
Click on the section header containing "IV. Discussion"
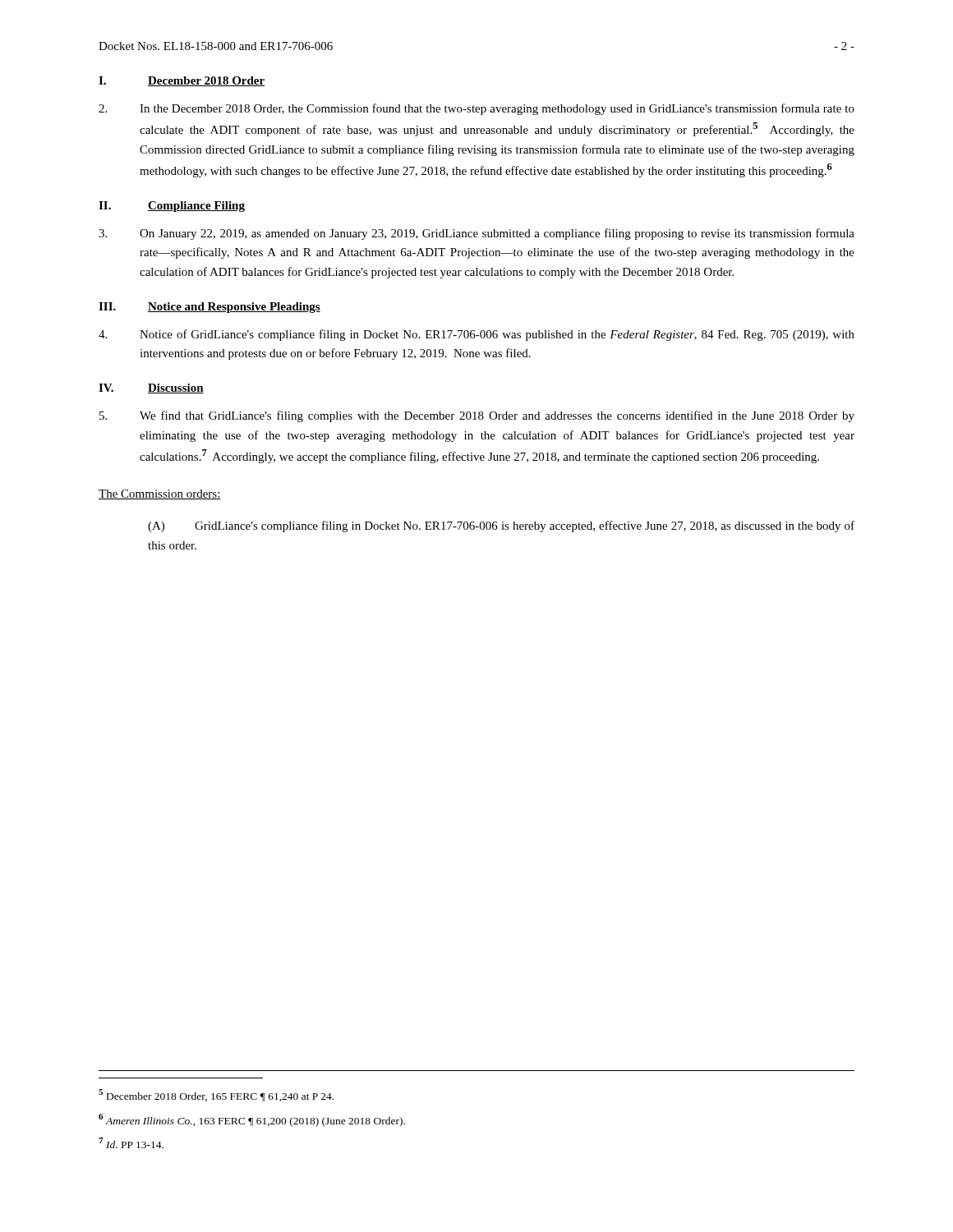(x=151, y=388)
